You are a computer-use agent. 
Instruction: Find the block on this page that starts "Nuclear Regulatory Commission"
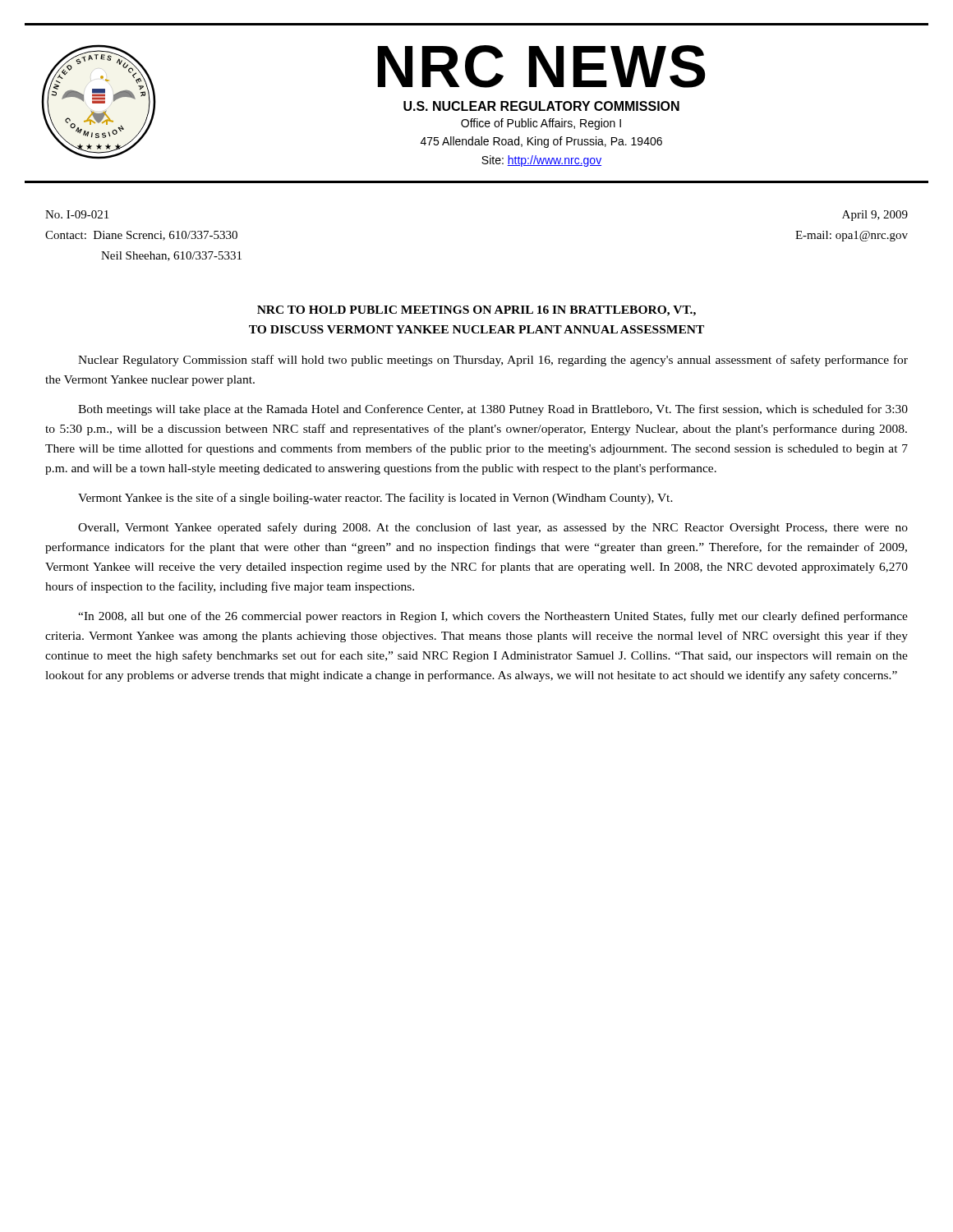[x=476, y=369]
